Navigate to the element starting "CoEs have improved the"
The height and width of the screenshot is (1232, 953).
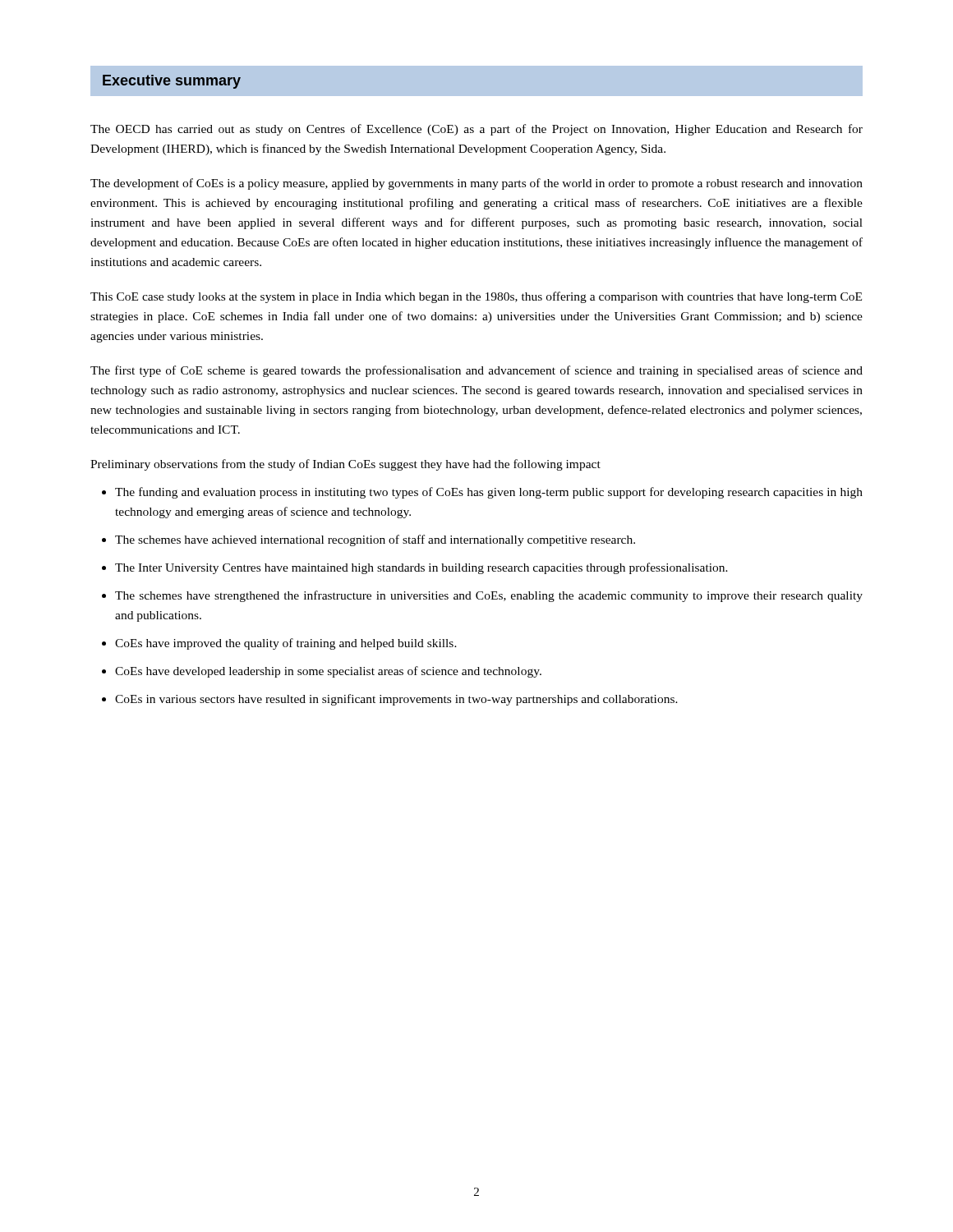pyautogui.click(x=286, y=643)
